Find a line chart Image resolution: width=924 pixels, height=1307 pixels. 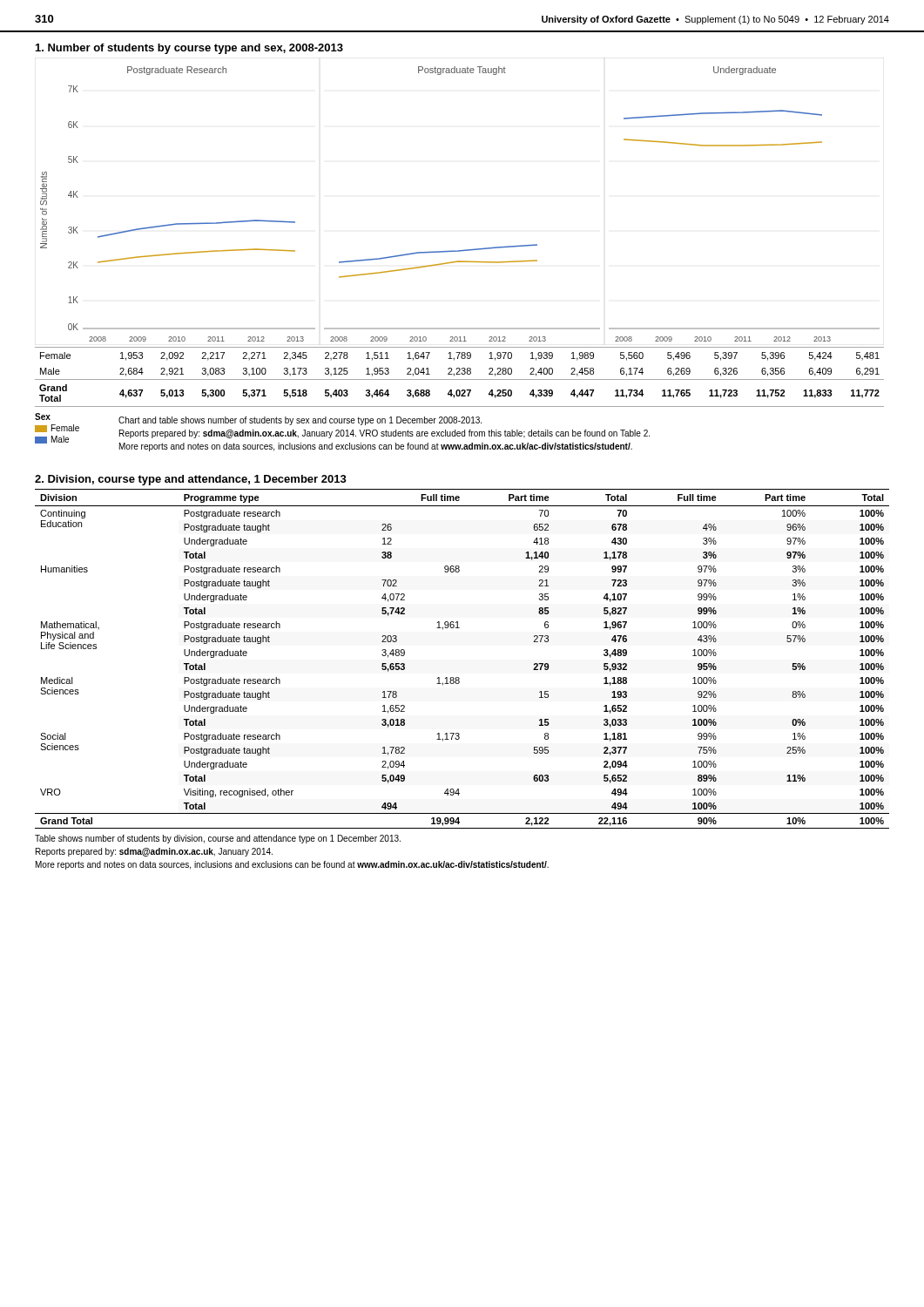click(459, 201)
